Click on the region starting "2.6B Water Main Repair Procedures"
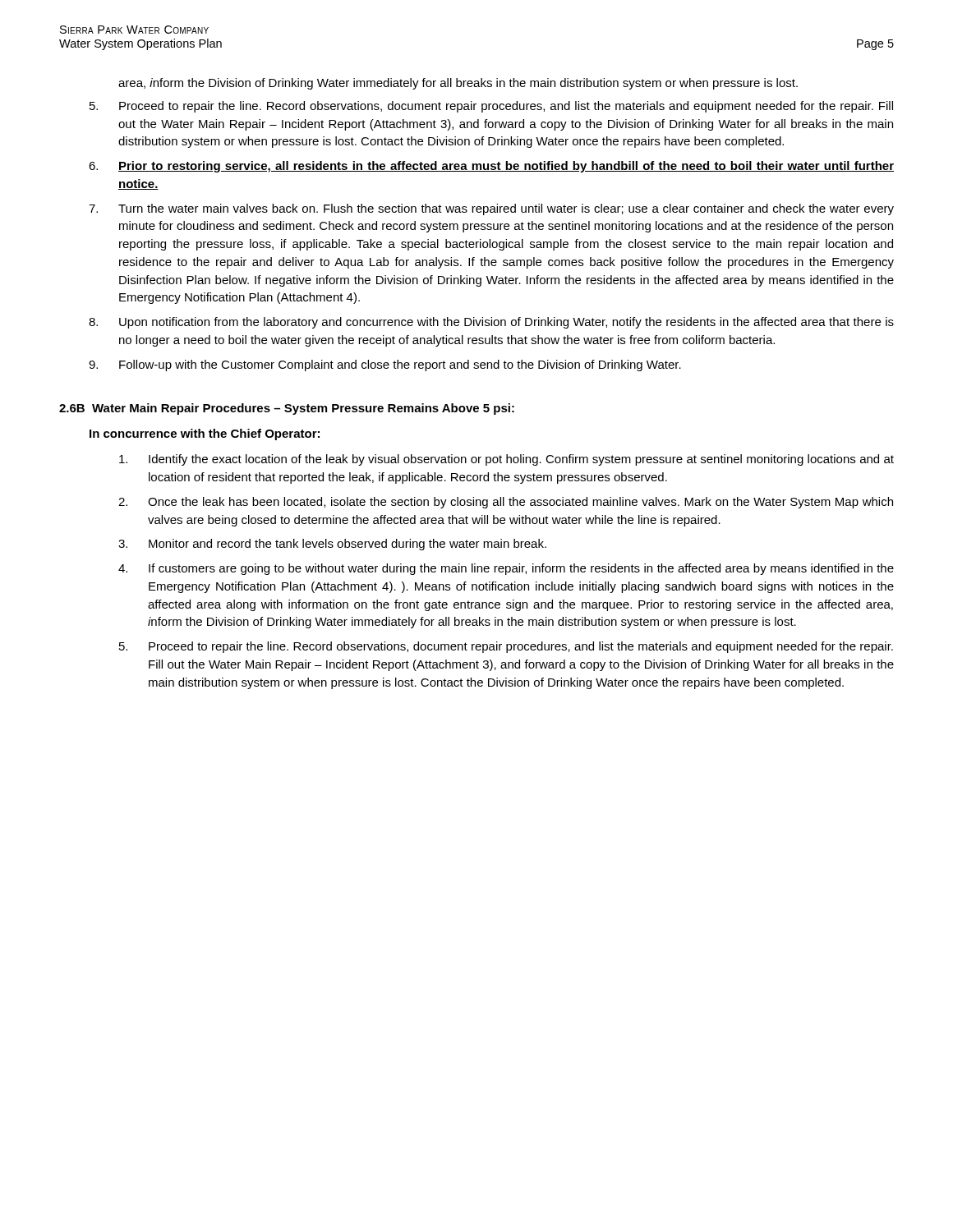953x1232 pixels. point(287,408)
